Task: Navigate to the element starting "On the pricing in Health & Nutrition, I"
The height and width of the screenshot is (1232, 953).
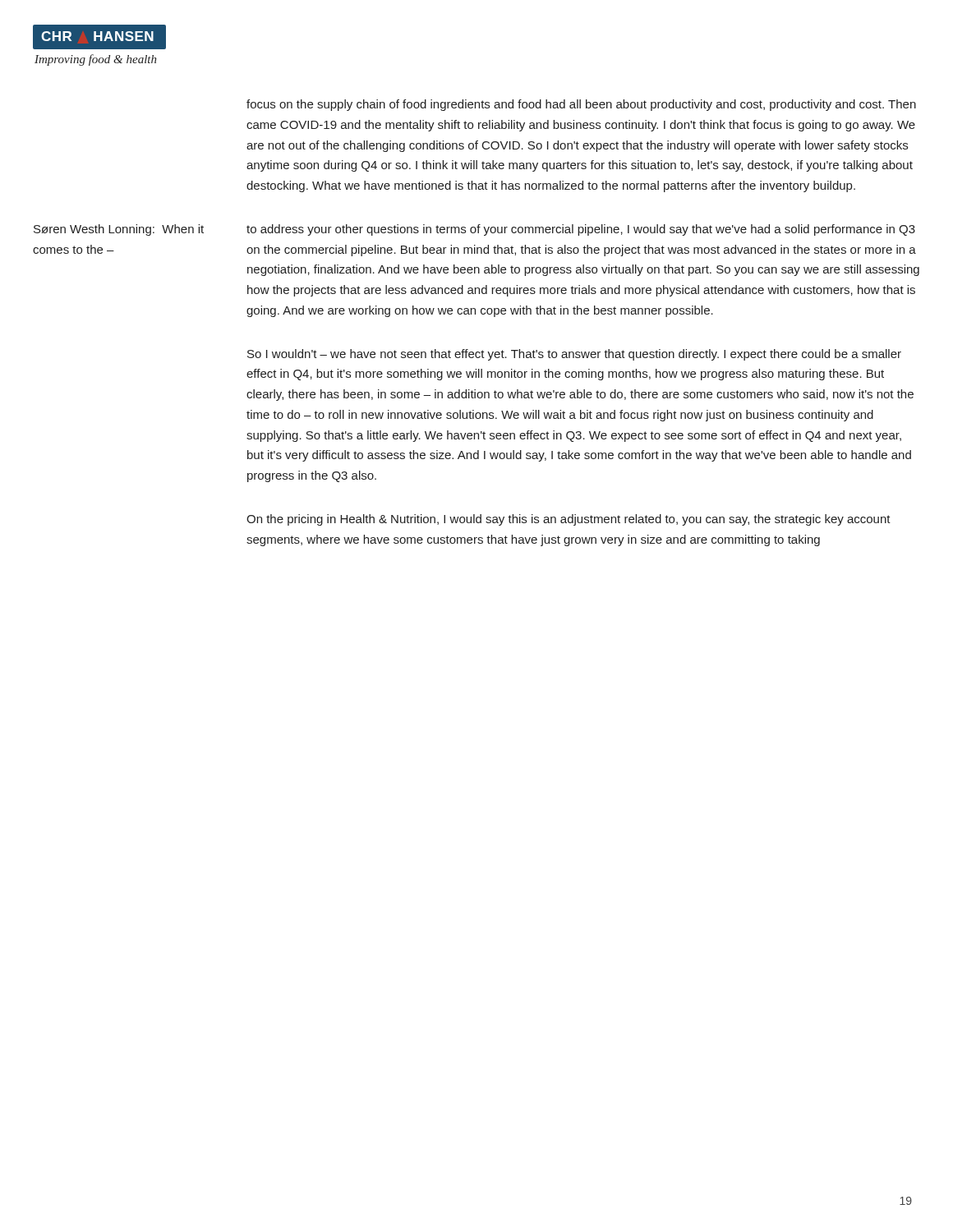Action: [568, 529]
